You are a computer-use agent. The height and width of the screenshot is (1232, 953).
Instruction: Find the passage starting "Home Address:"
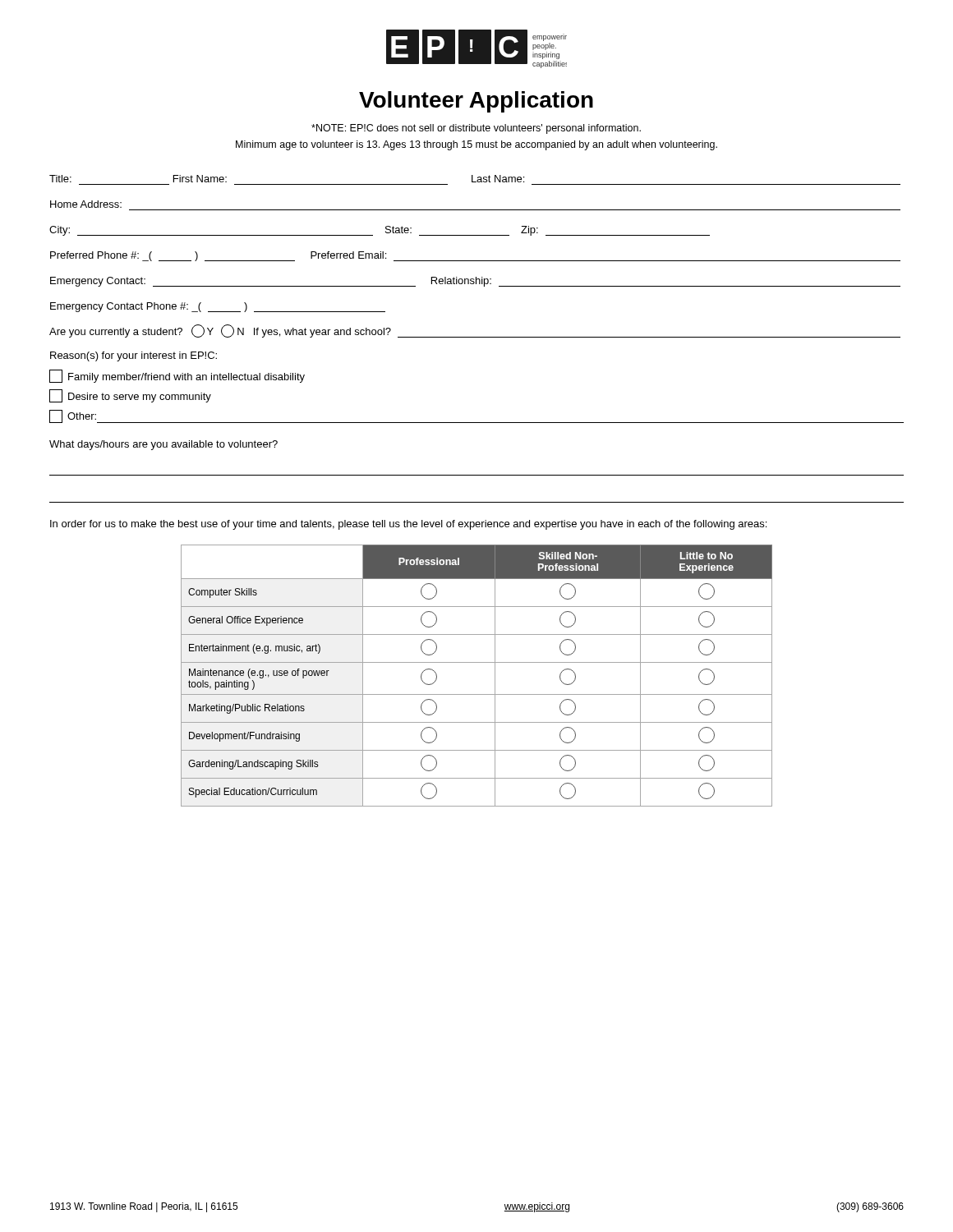click(x=475, y=203)
